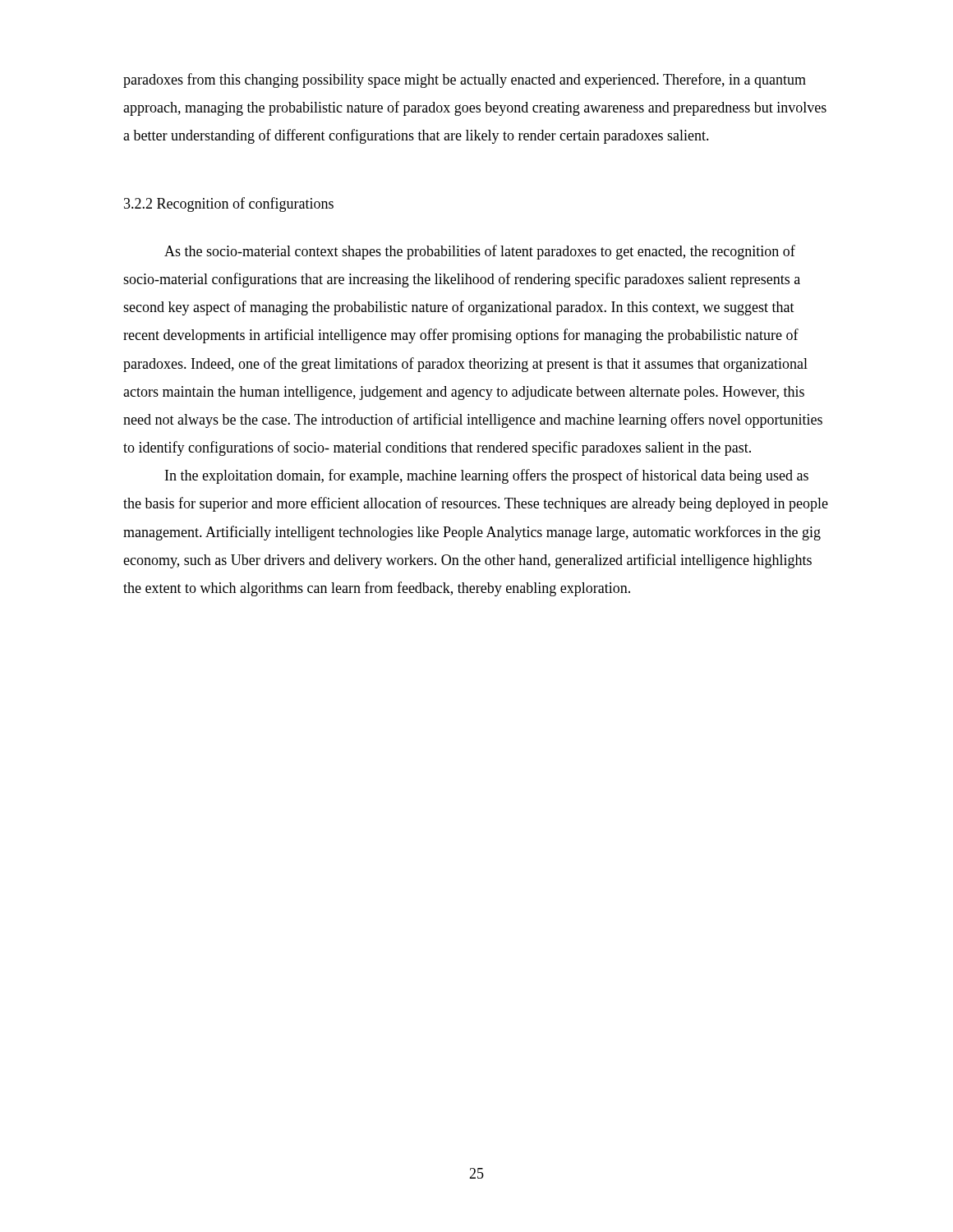Click on the text block with the text "As the socio-material context shapes the probabilities of"
The image size is (953, 1232).
473,349
